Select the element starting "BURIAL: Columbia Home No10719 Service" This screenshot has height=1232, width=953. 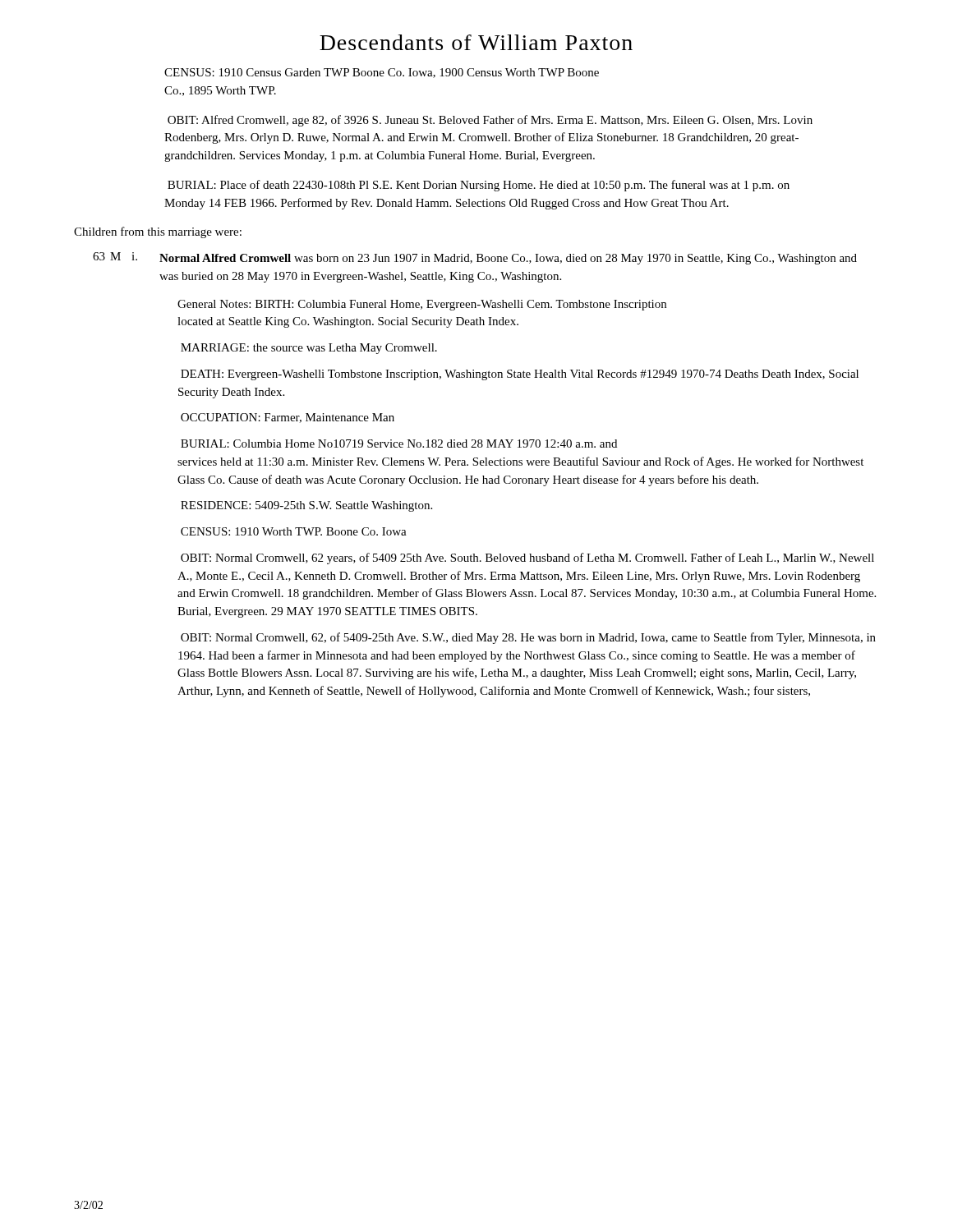(x=521, y=461)
